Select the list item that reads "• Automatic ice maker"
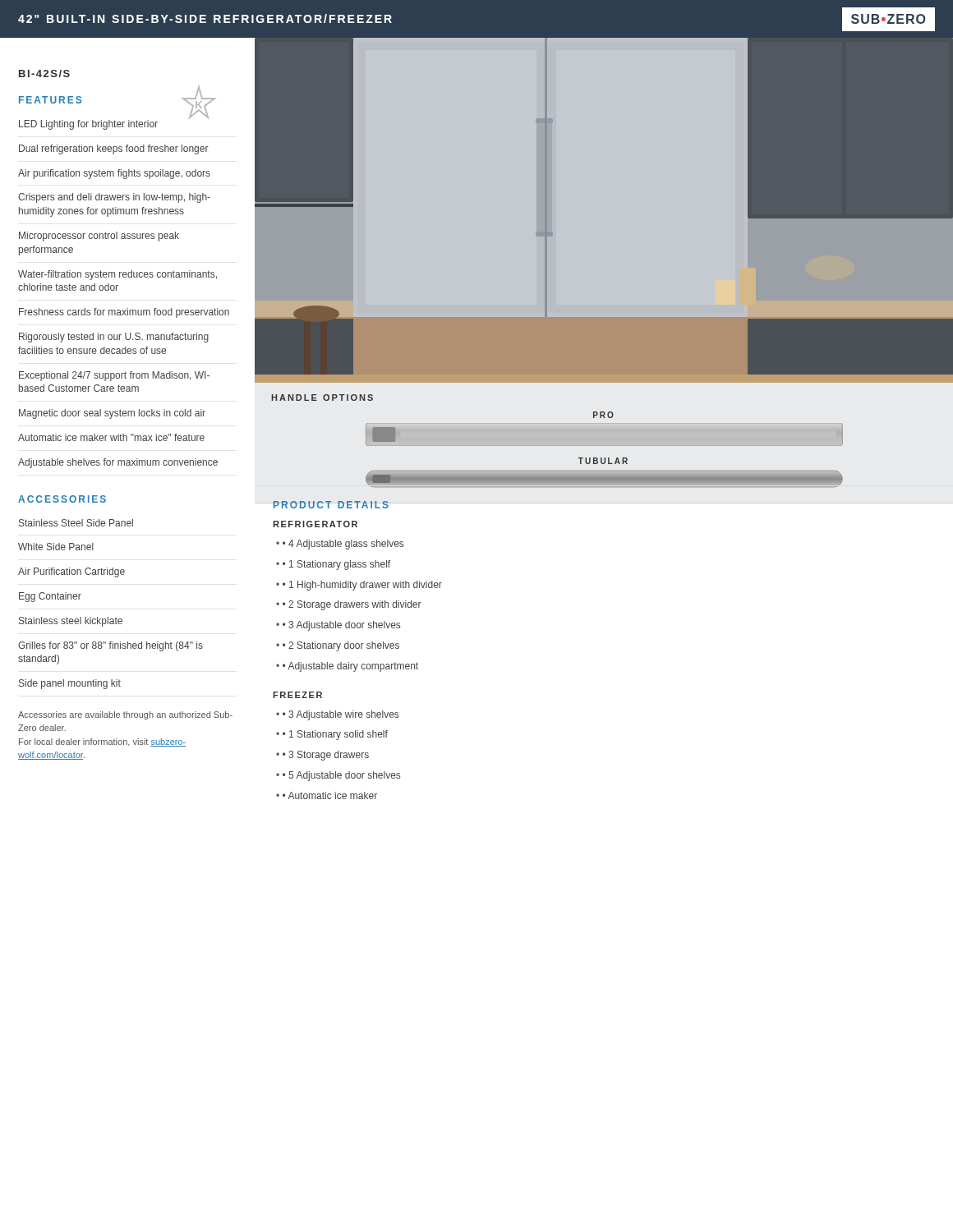Image resolution: width=953 pixels, height=1232 pixels. tap(330, 796)
